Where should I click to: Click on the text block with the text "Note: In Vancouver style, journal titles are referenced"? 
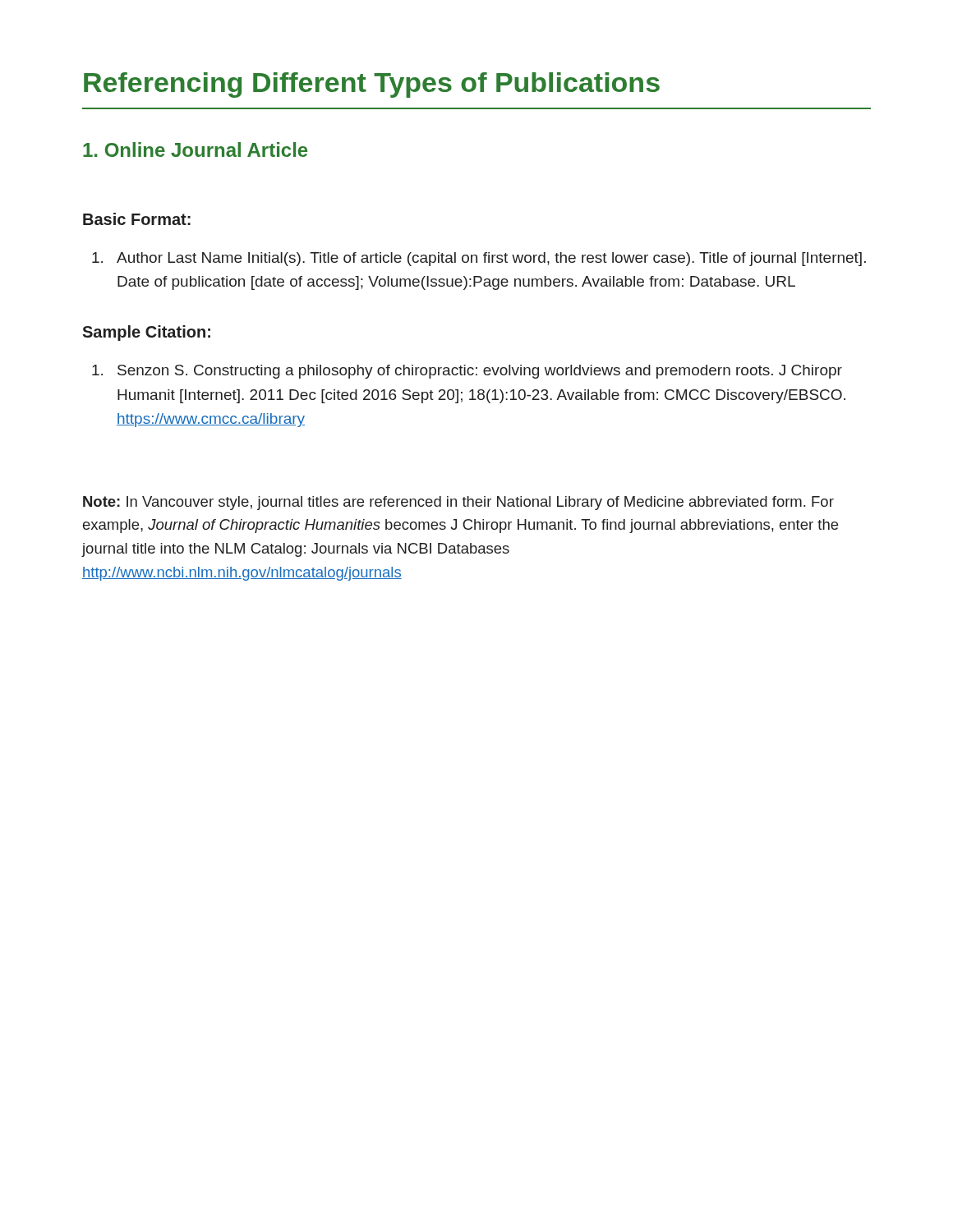[x=476, y=537]
